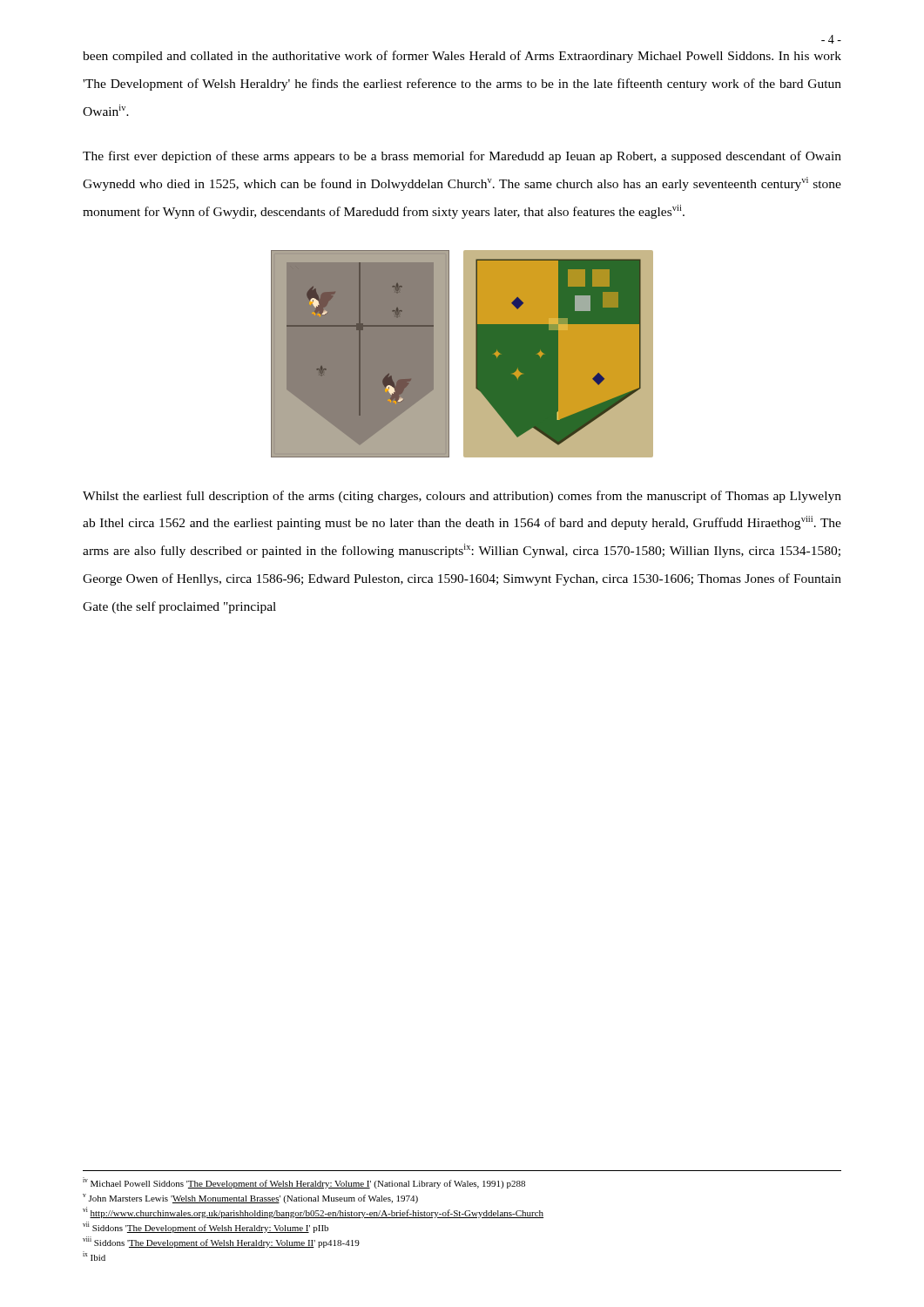Locate the block of text that opens with "Whilst the earliest full"
This screenshot has width=924, height=1307.
coord(462,551)
